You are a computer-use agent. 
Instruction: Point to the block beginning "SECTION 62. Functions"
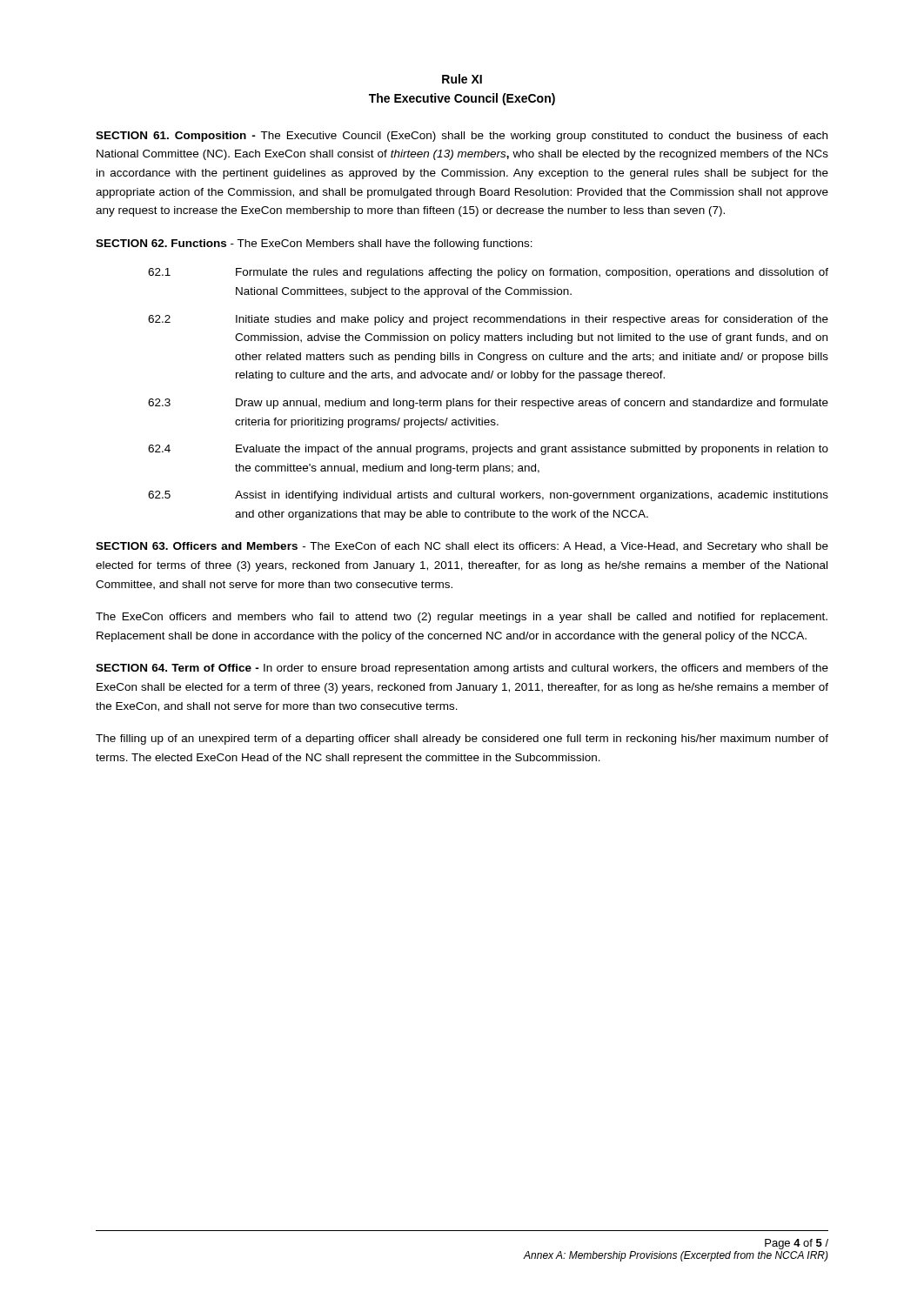coord(314,243)
